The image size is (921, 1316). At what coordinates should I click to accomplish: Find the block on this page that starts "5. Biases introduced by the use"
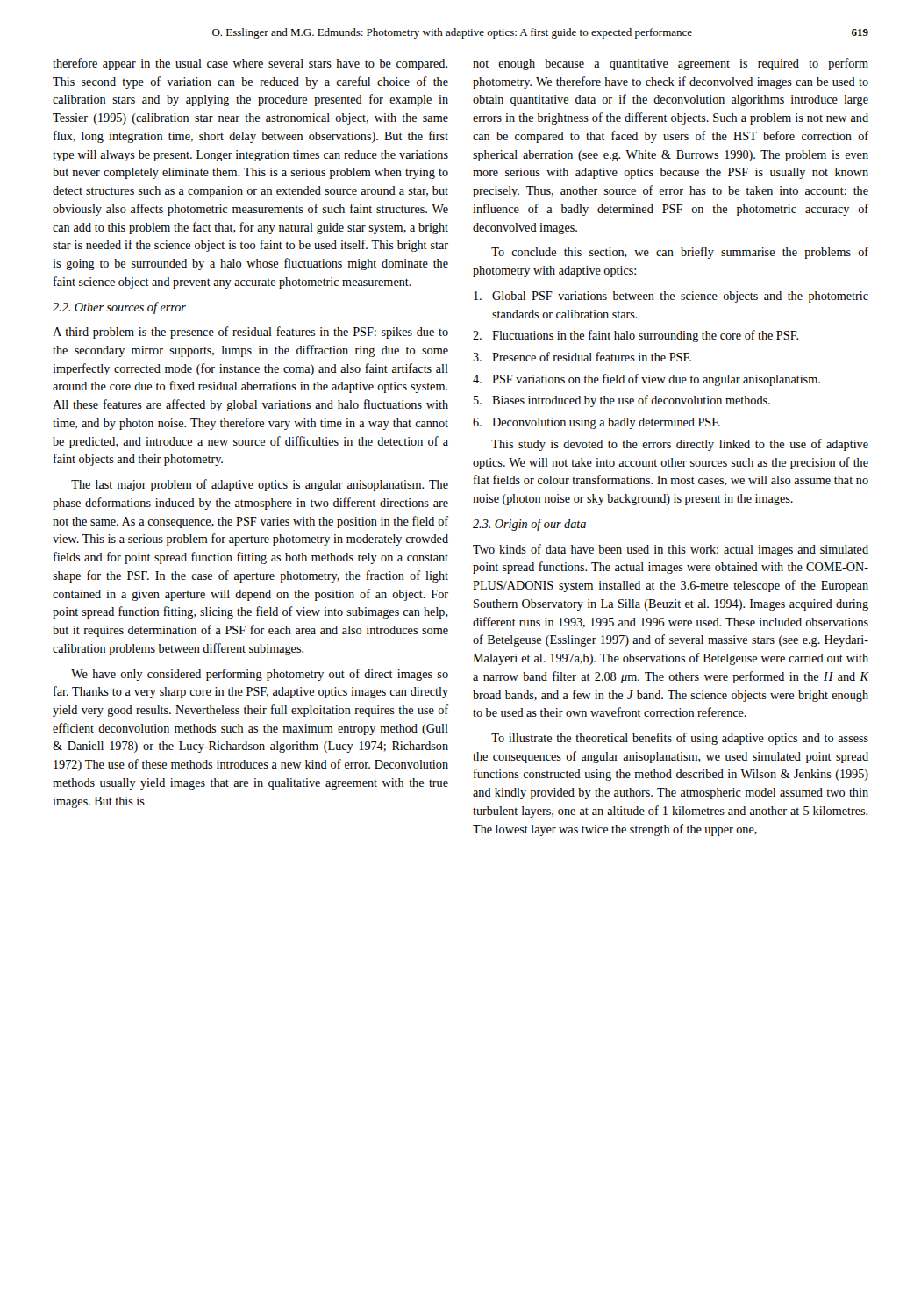pyautogui.click(x=671, y=401)
